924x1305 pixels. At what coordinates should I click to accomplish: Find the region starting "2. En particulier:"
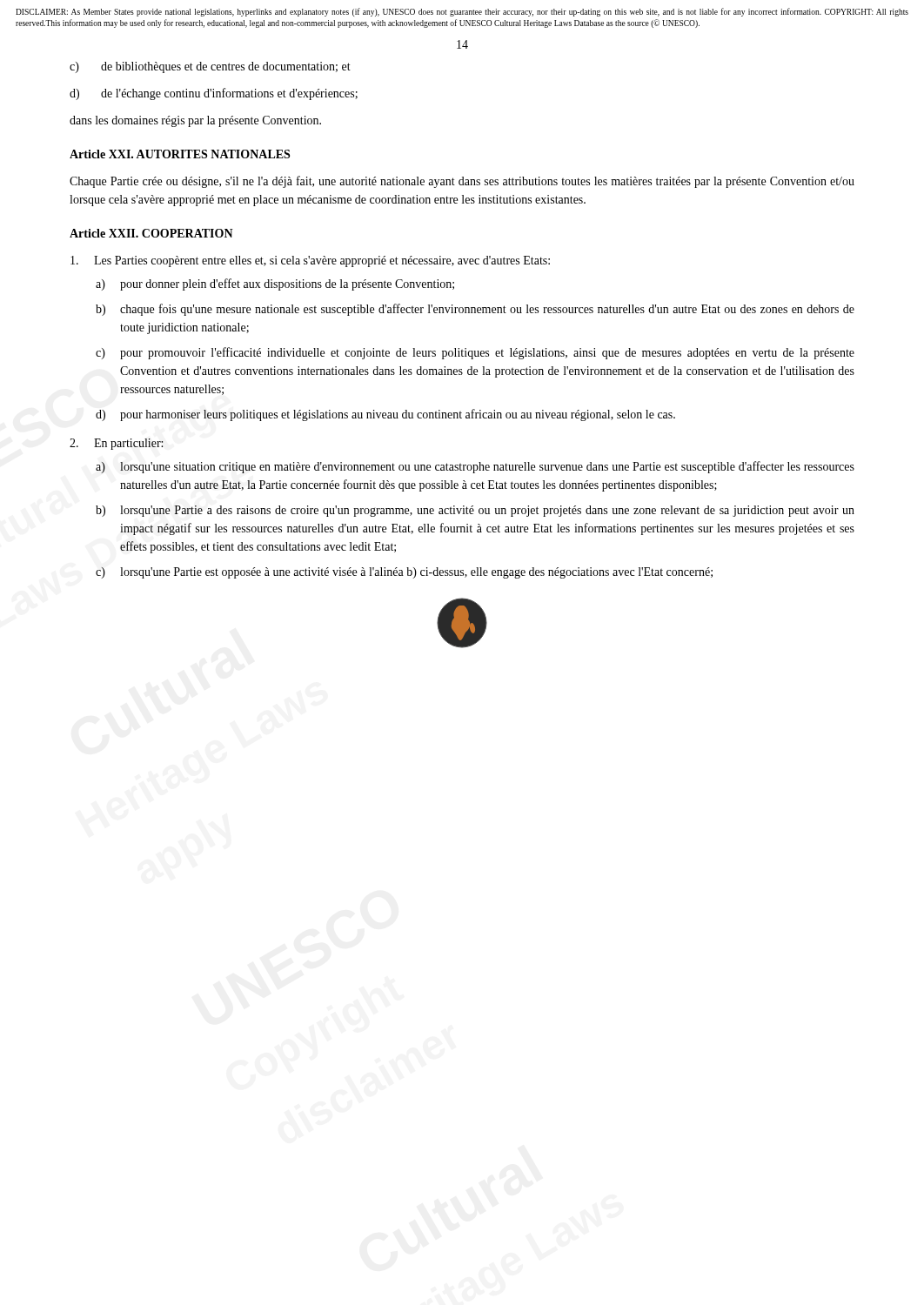117,443
